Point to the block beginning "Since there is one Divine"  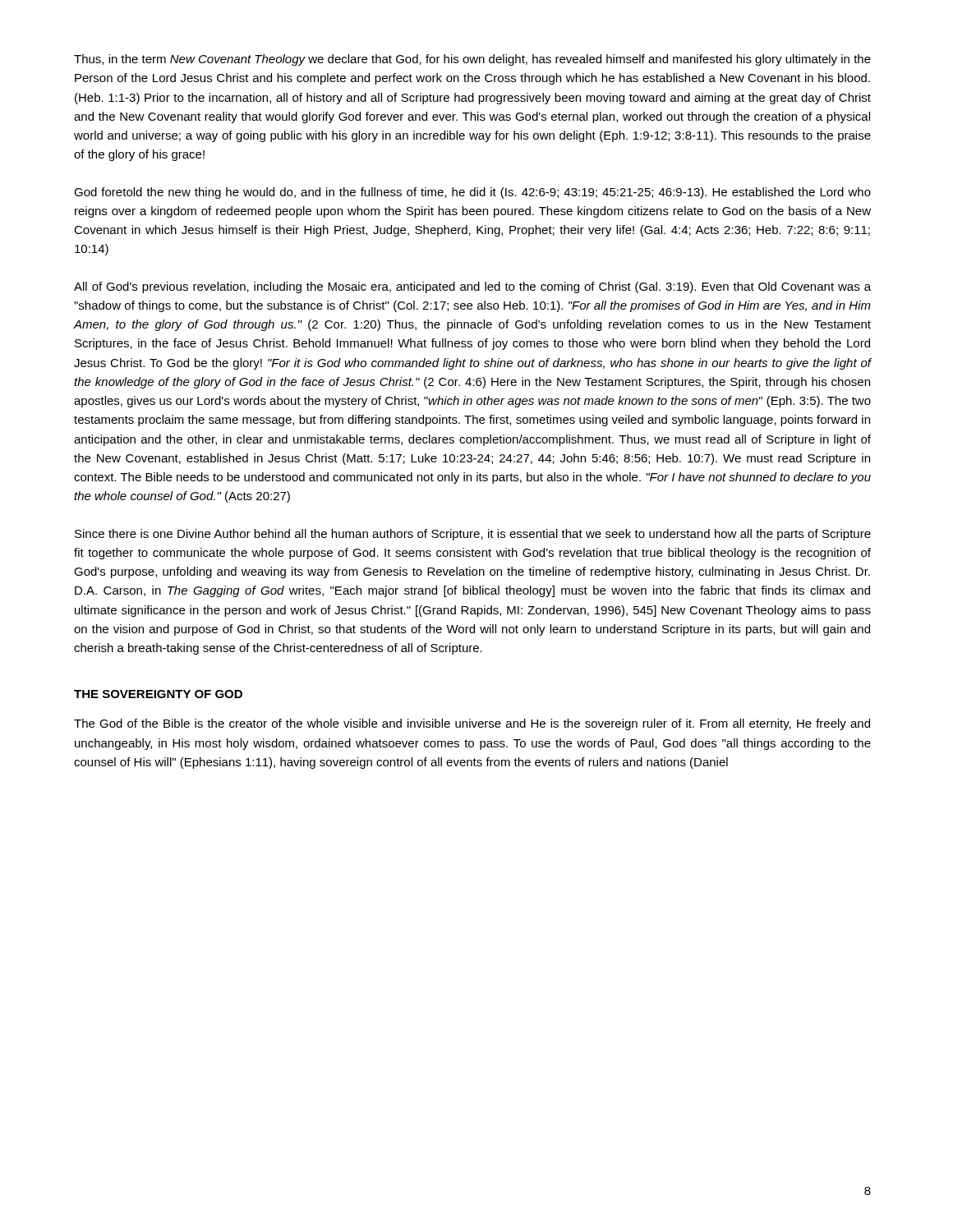472,590
